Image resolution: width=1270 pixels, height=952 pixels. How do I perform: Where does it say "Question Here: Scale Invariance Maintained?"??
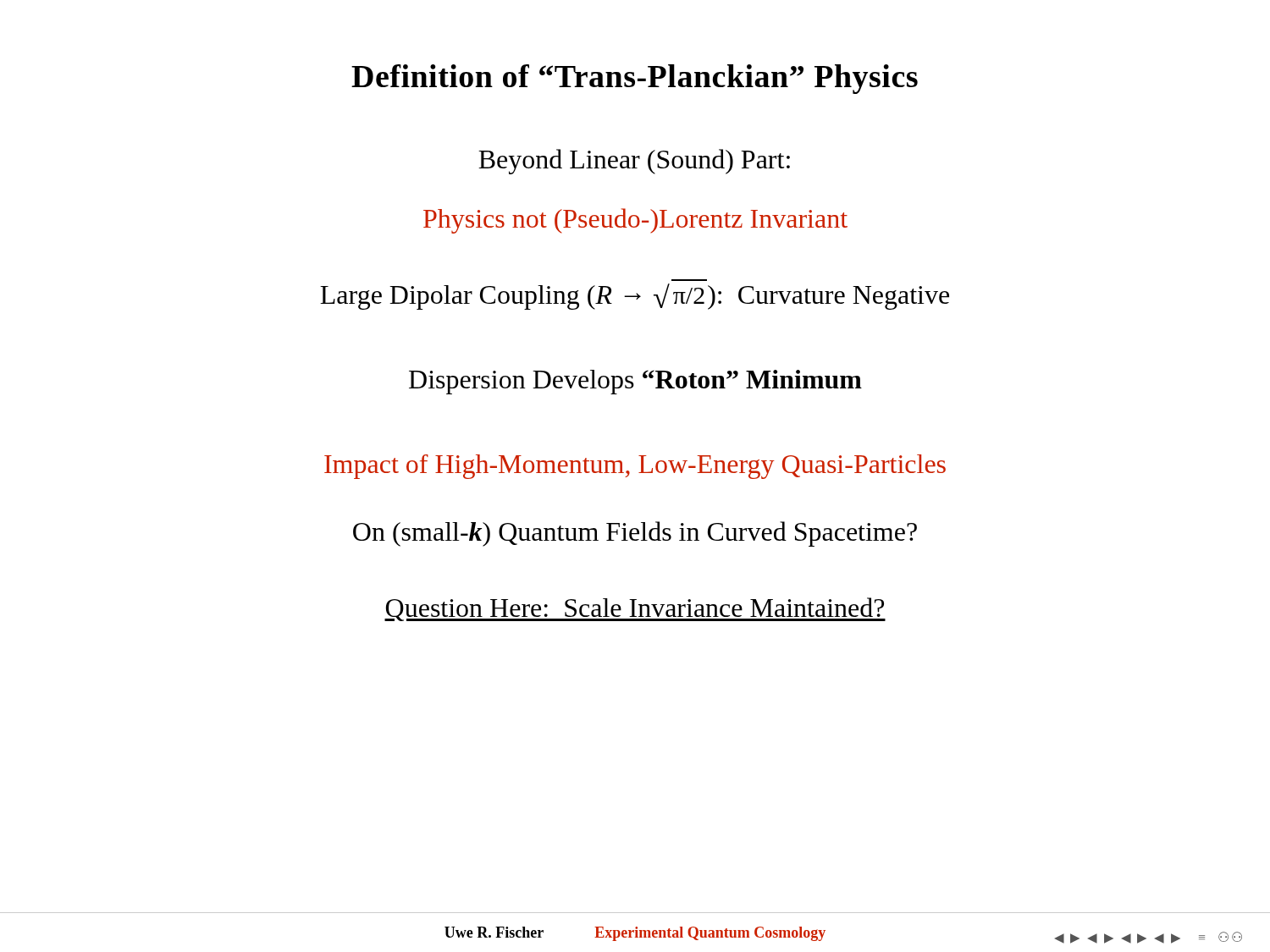pos(635,608)
